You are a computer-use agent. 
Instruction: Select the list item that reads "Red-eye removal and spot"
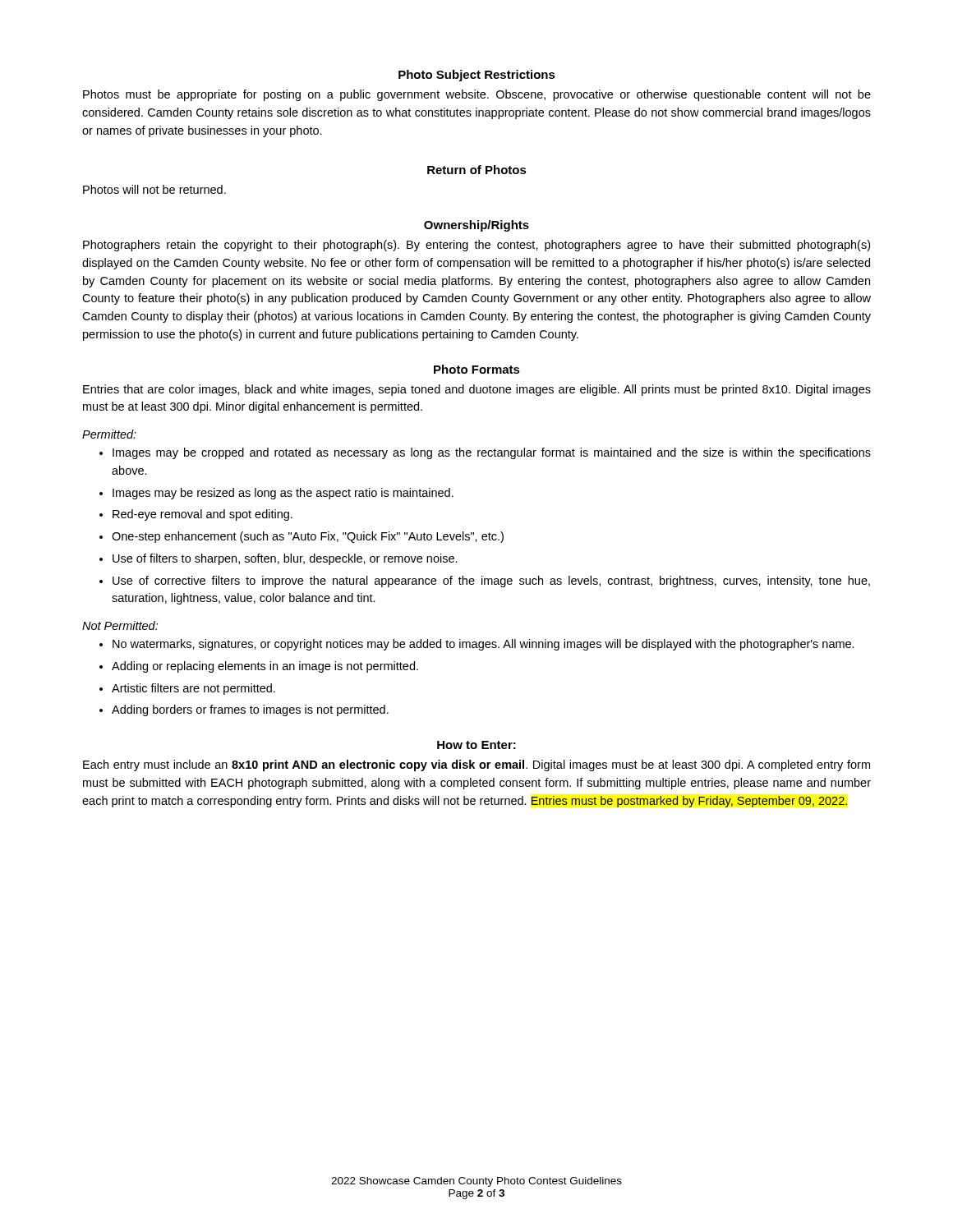click(202, 514)
